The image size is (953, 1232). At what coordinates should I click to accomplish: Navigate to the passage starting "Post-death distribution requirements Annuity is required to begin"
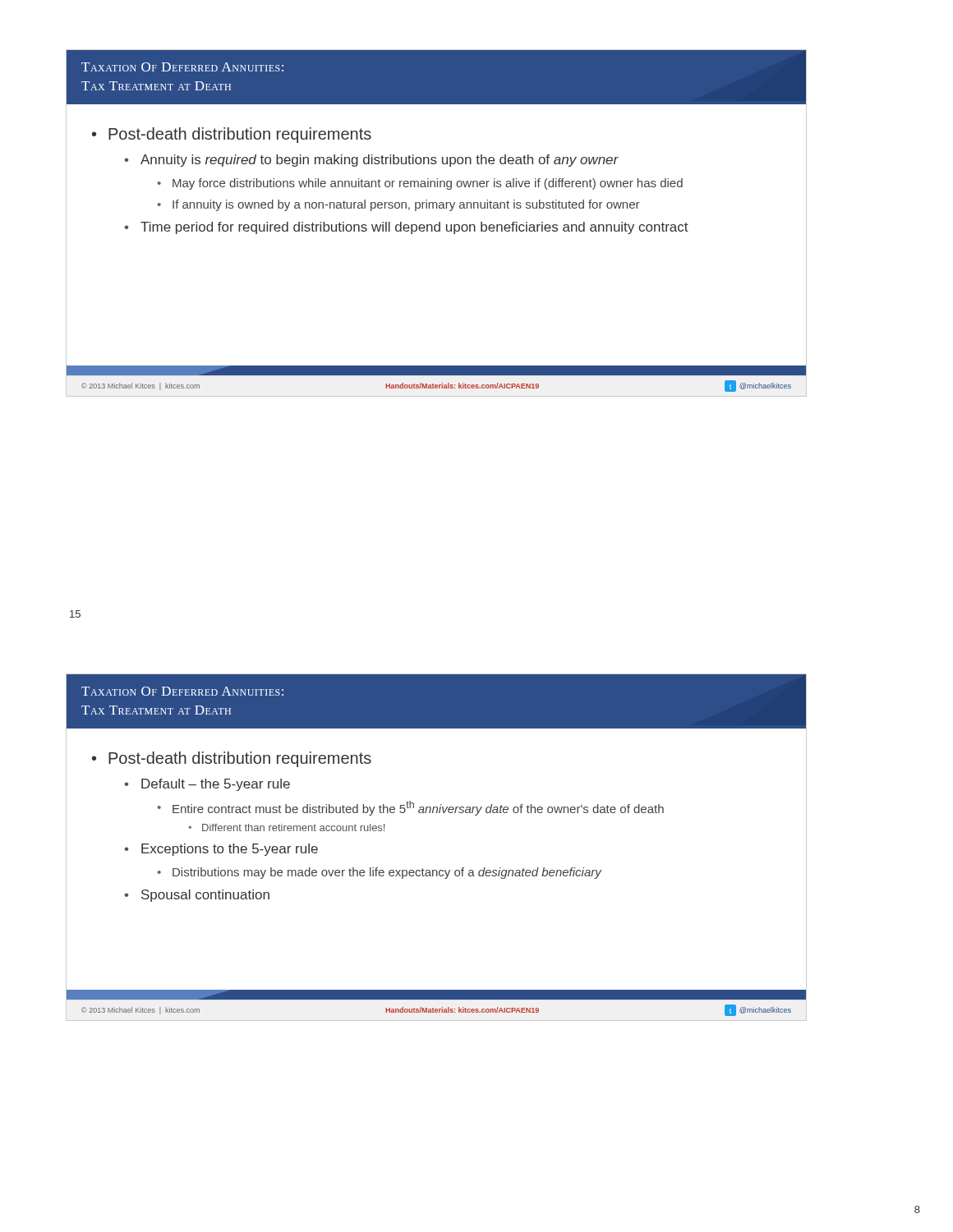click(x=444, y=181)
